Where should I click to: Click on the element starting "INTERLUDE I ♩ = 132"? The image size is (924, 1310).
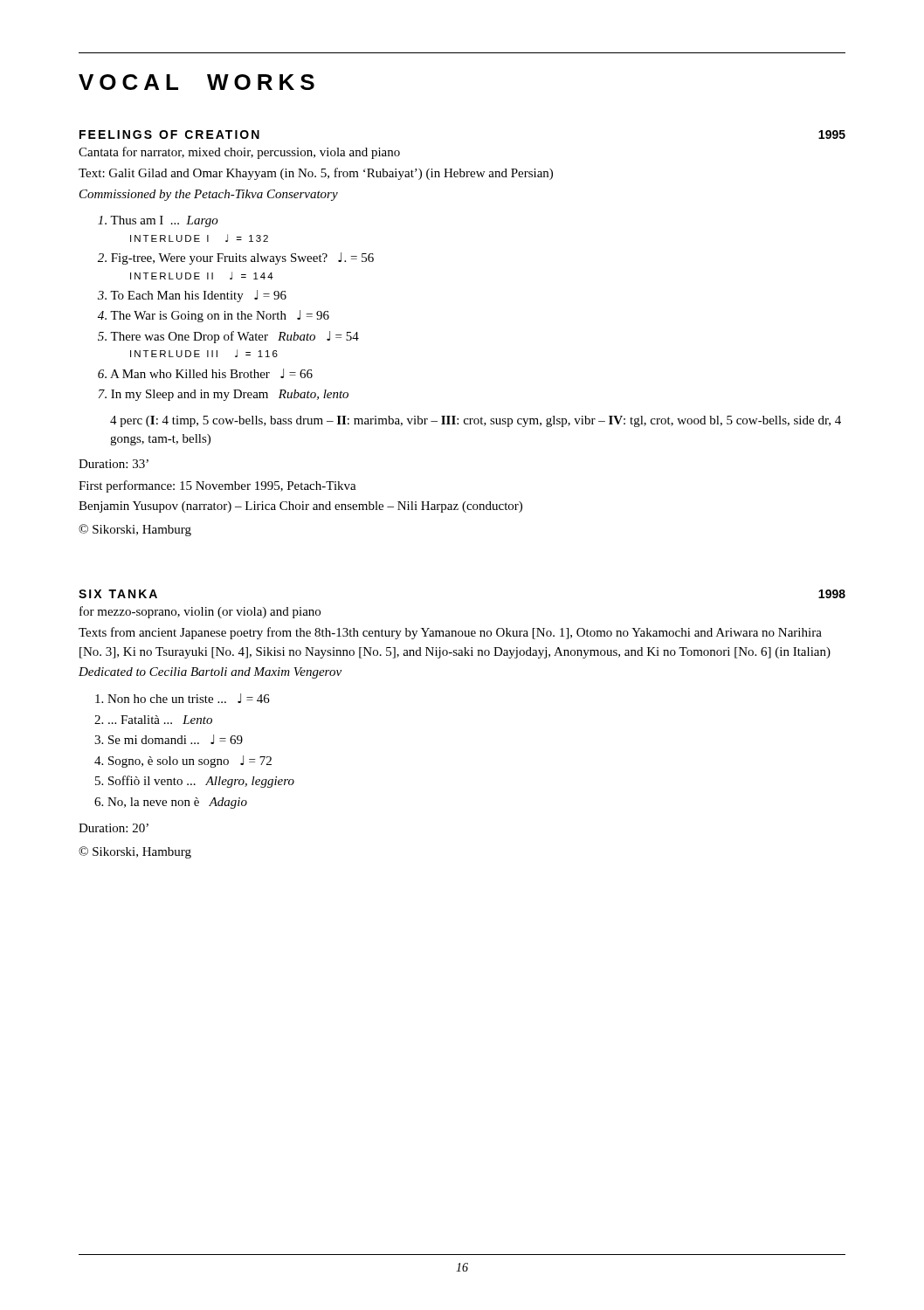coord(199,238)
